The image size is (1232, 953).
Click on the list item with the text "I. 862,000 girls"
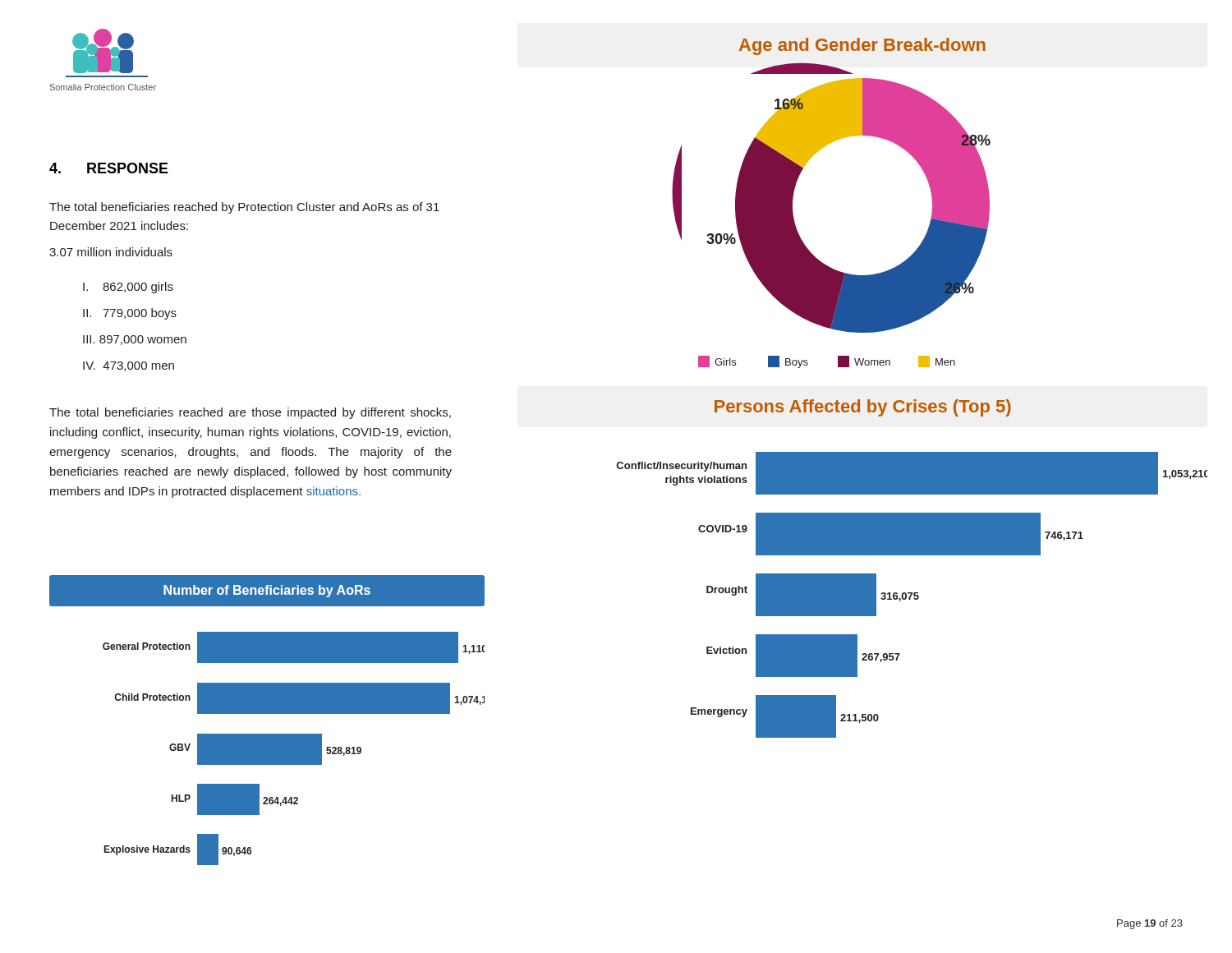128,286
